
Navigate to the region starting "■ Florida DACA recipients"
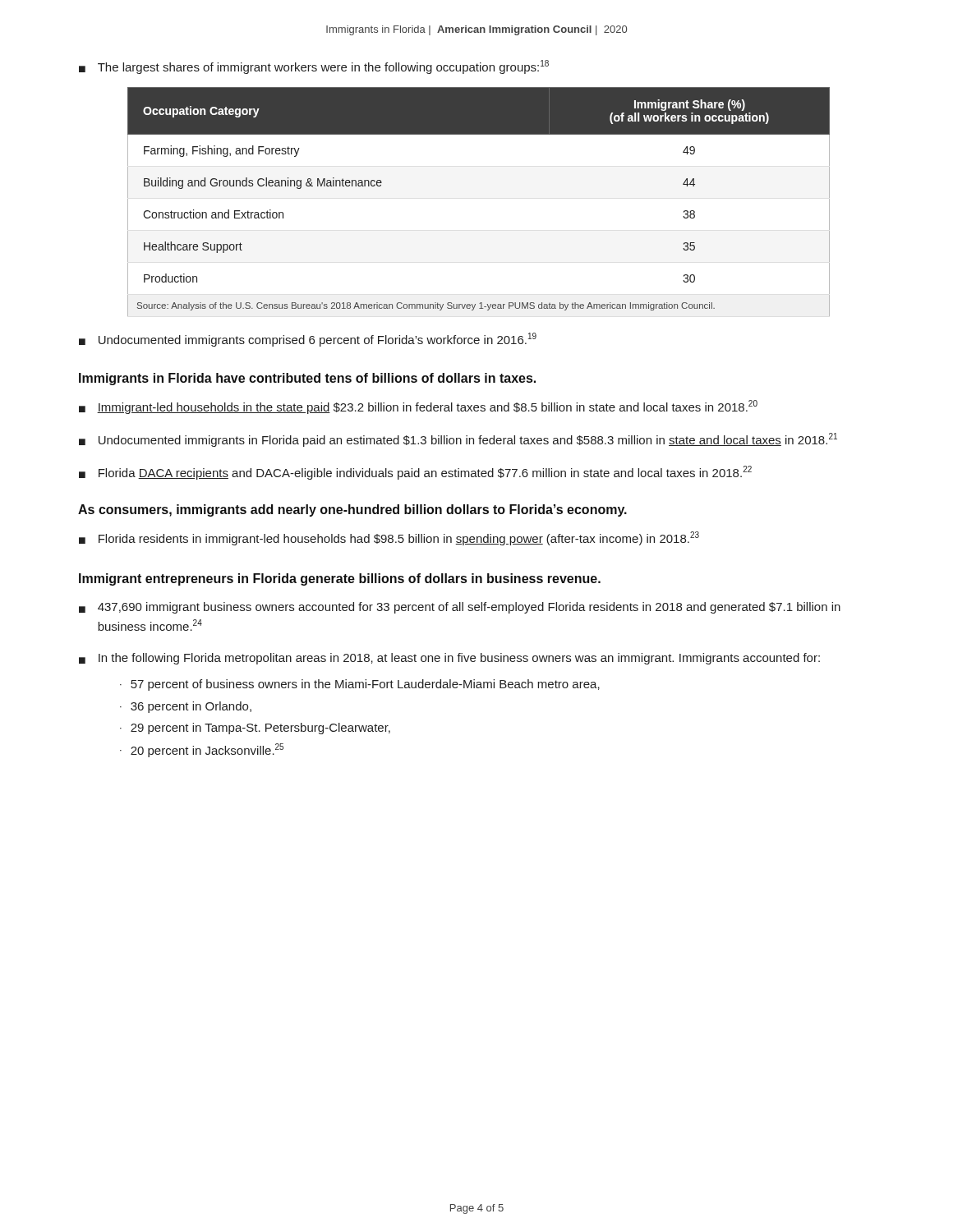415,474
